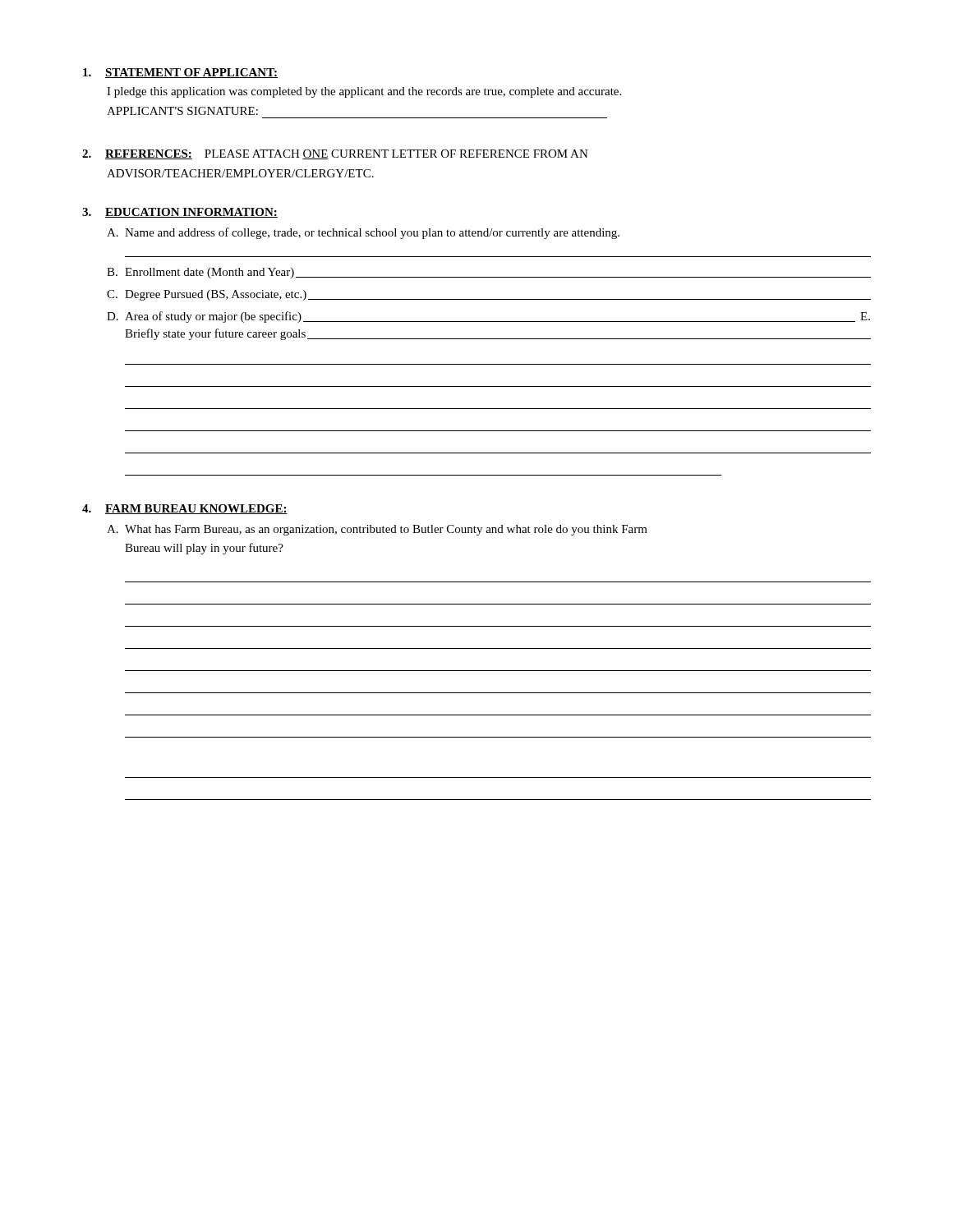Click on the block starting "I pledge this application was completed"
Image resolution: width=953 pixels, height=1232 pixels.
tap(489, 101)
